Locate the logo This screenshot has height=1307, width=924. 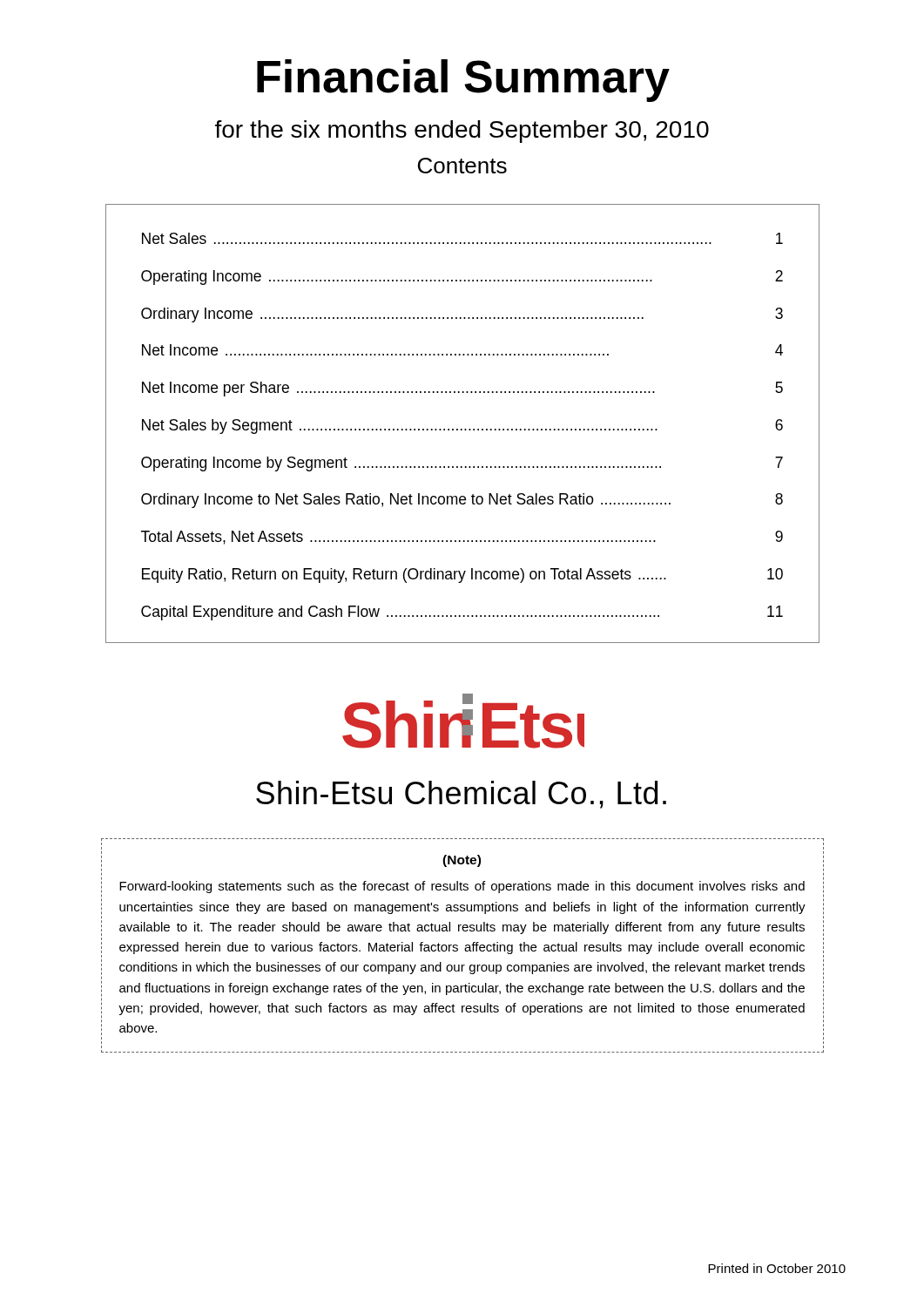point(462,726)
